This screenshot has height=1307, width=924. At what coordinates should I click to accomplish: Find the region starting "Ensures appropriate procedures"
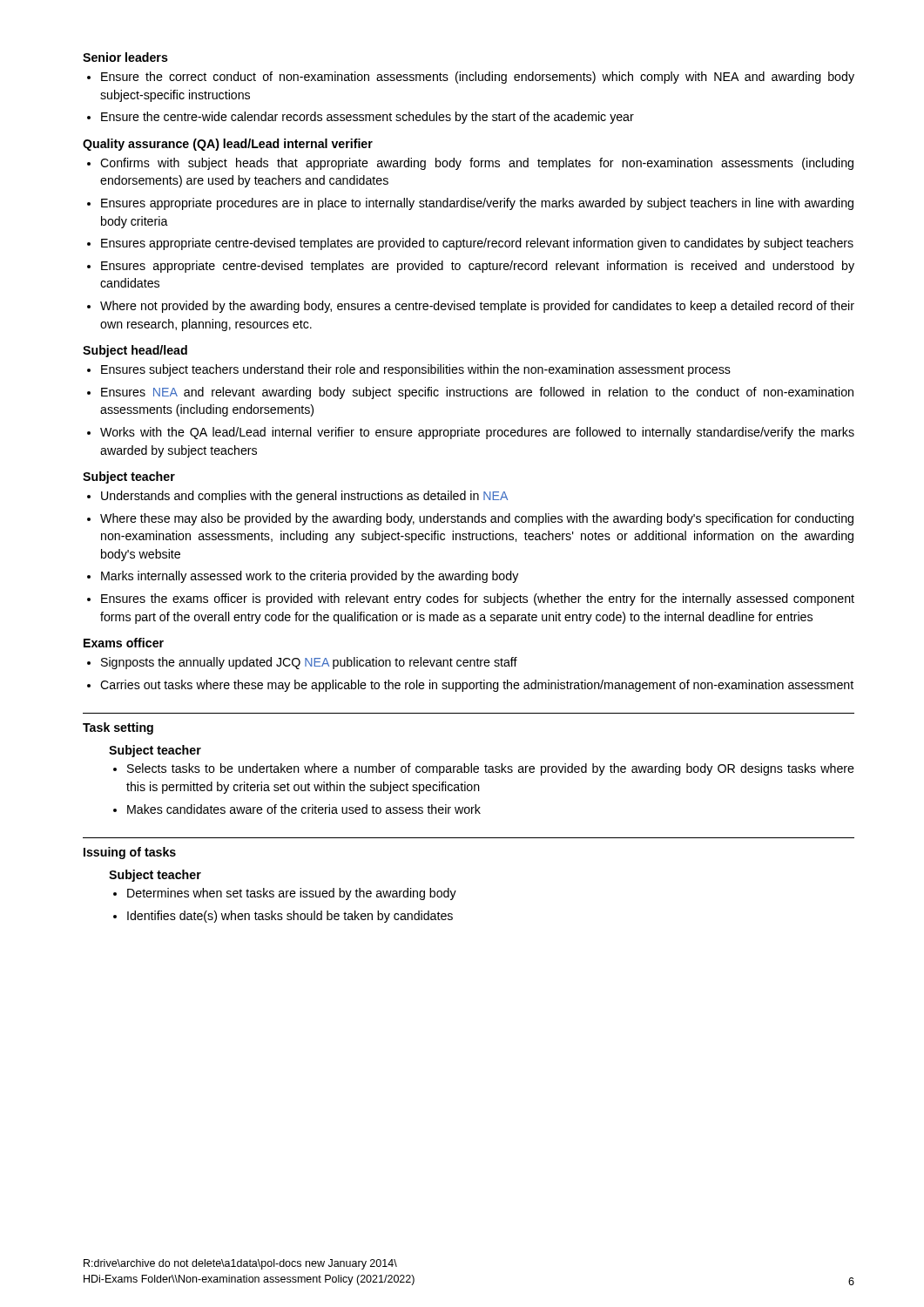point(477,212)
